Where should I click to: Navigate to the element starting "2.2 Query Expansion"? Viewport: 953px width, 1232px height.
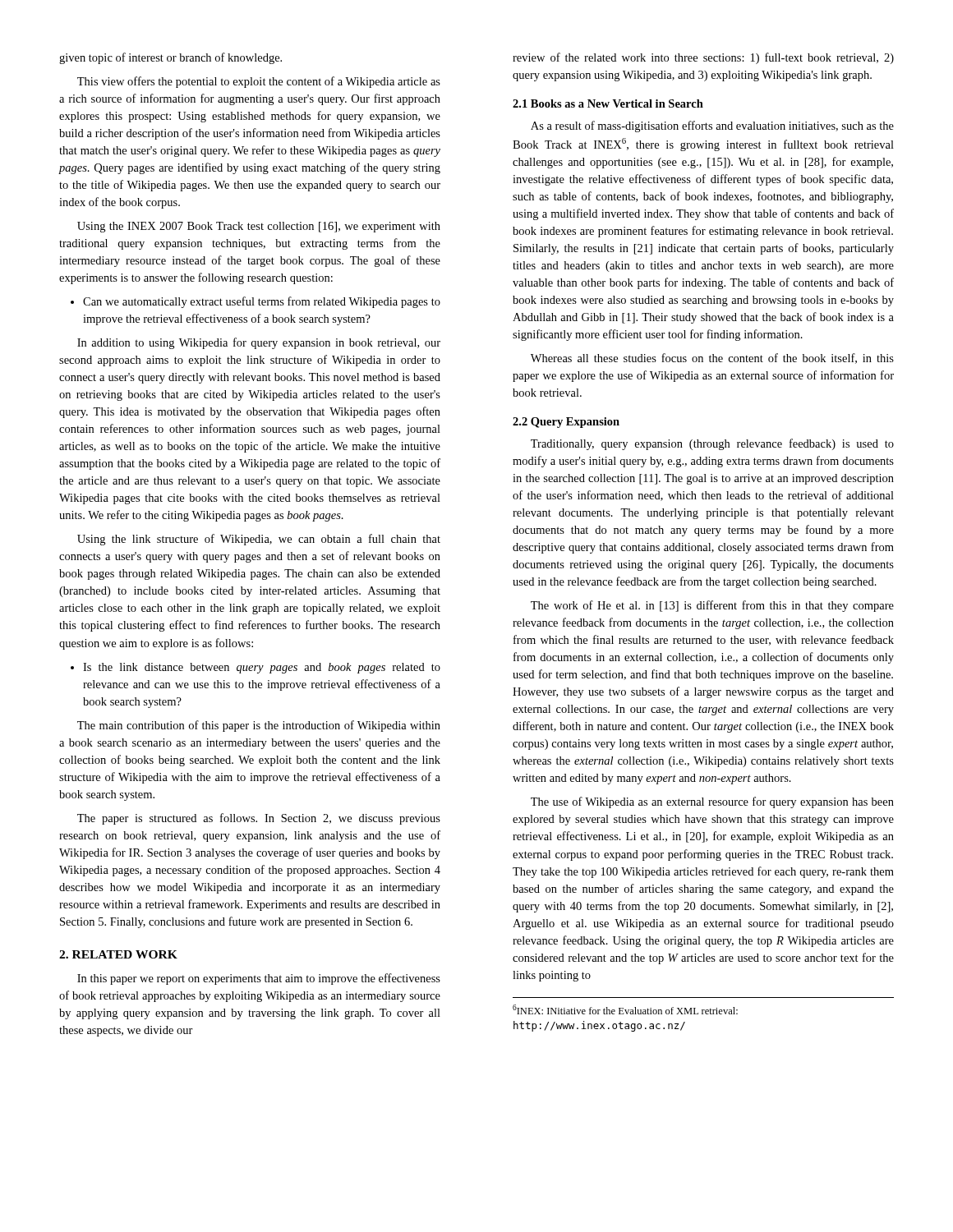coord(566,423)
